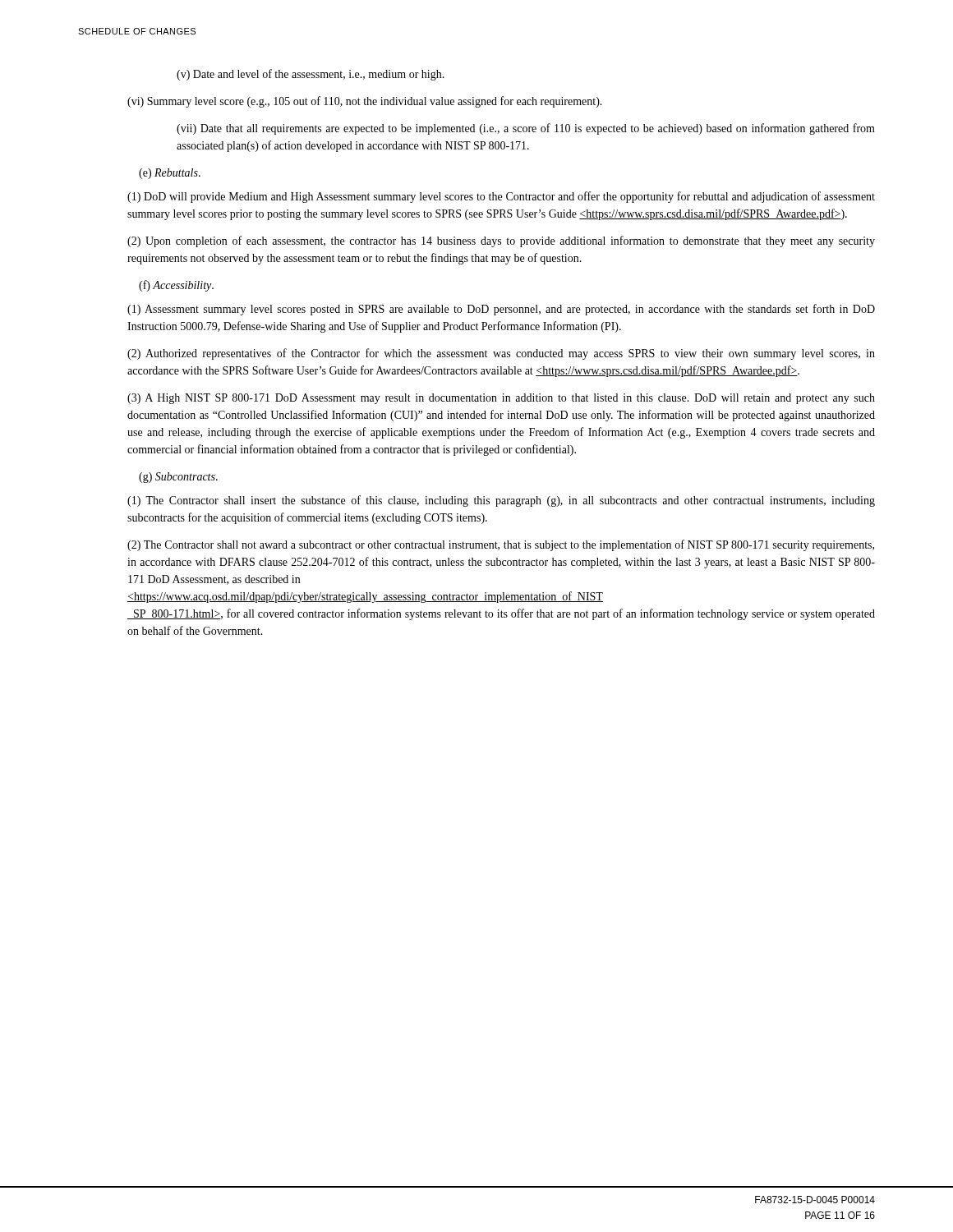Select the region starting "(f) Accessibility."
The width and height of the screenshot is (953, 1232).
(x=171, y=285)
